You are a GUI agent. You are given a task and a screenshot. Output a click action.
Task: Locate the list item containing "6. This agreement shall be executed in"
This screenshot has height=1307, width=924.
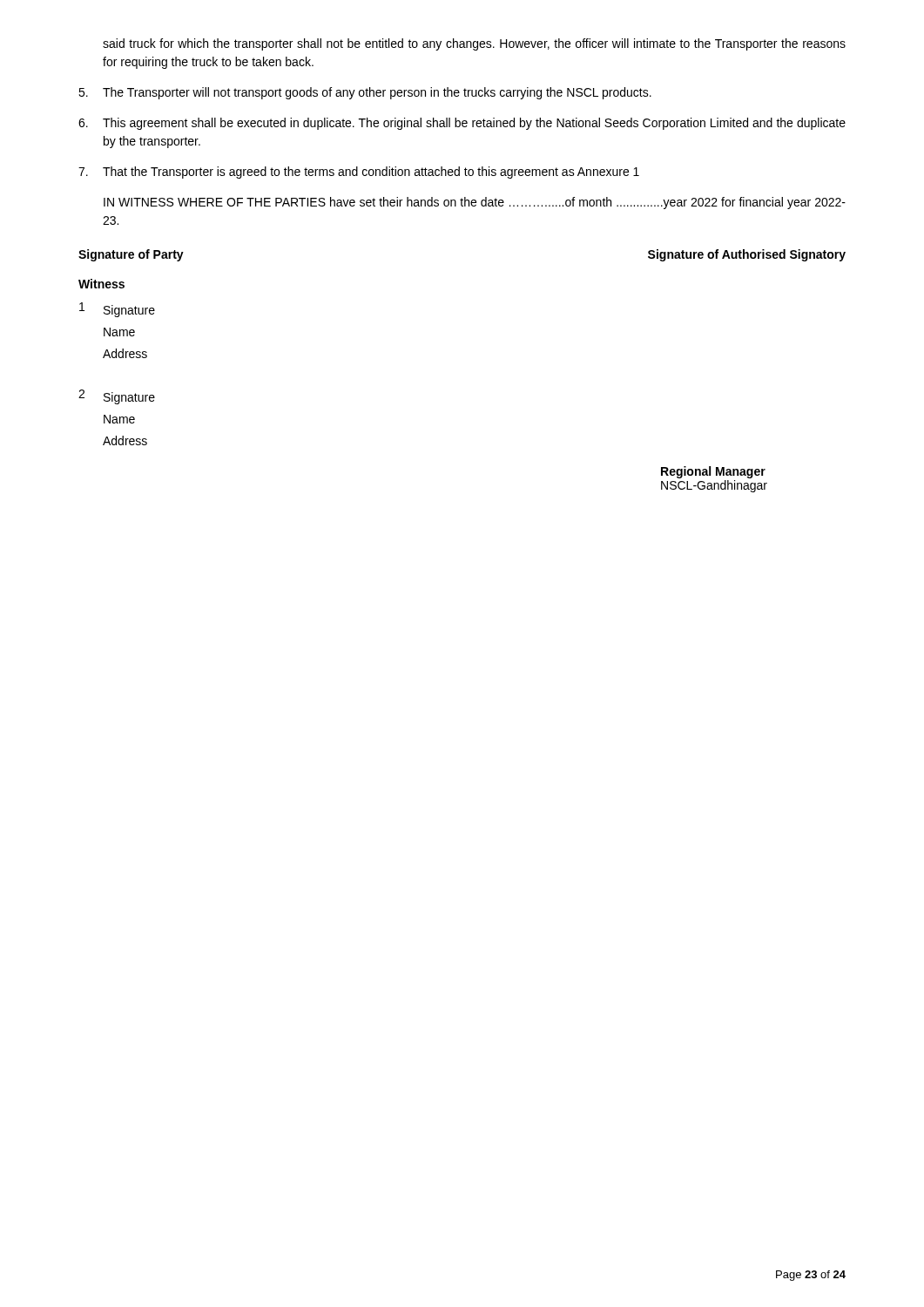pyautogui.click(x=462, y=132)
